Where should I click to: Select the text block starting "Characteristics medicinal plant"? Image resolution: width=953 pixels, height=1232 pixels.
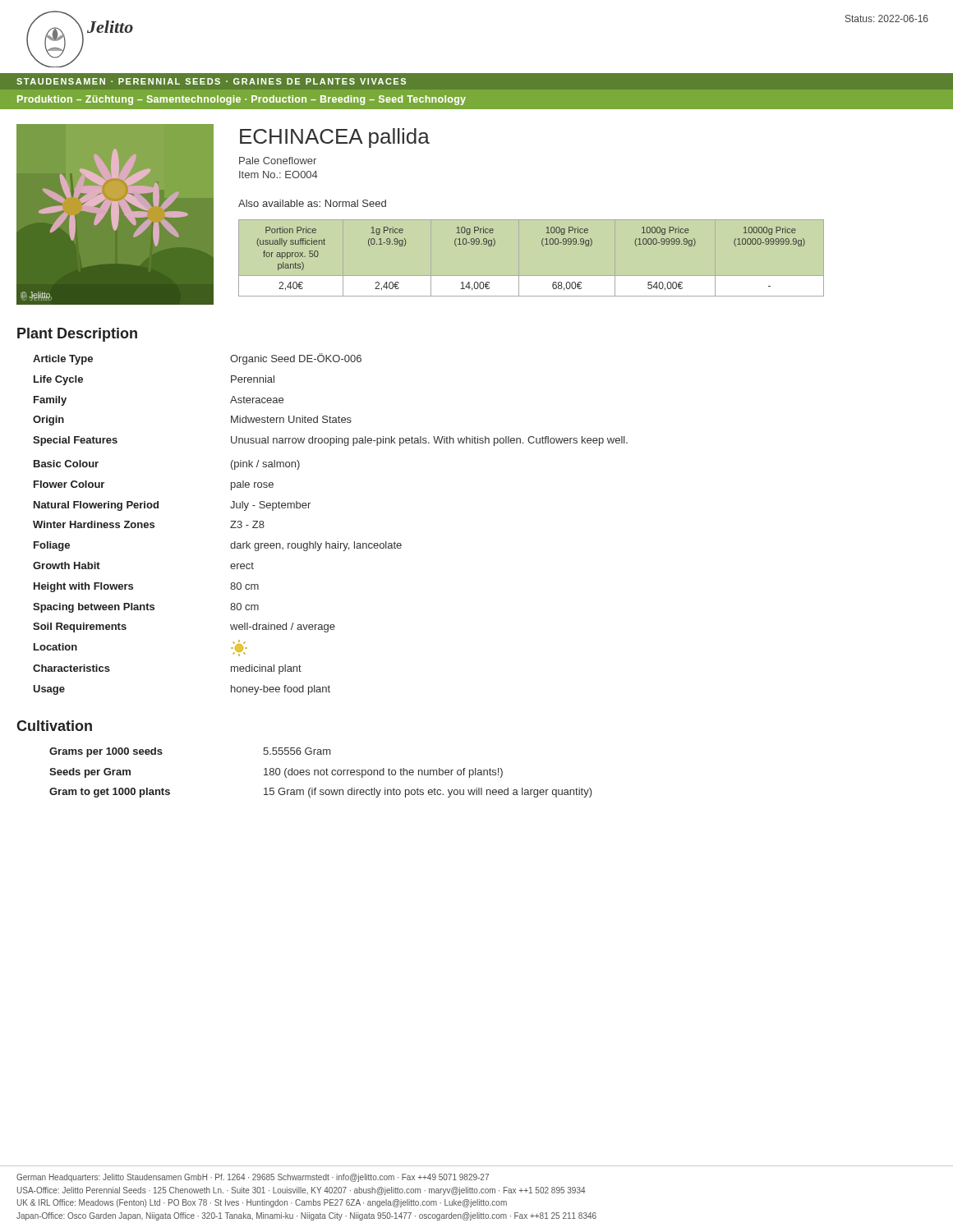coord(79,669)
